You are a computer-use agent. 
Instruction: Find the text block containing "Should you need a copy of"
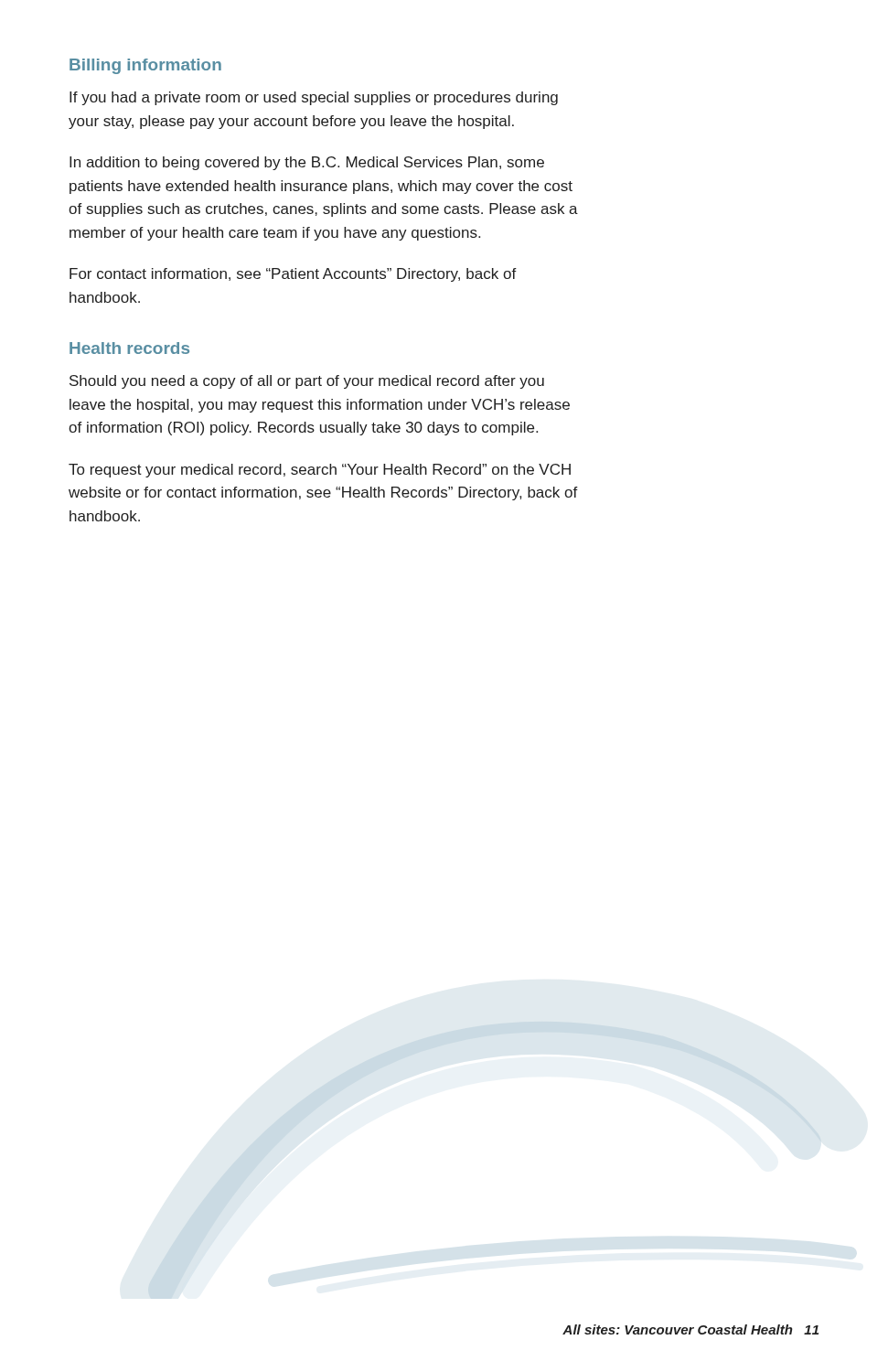[319, 404]
